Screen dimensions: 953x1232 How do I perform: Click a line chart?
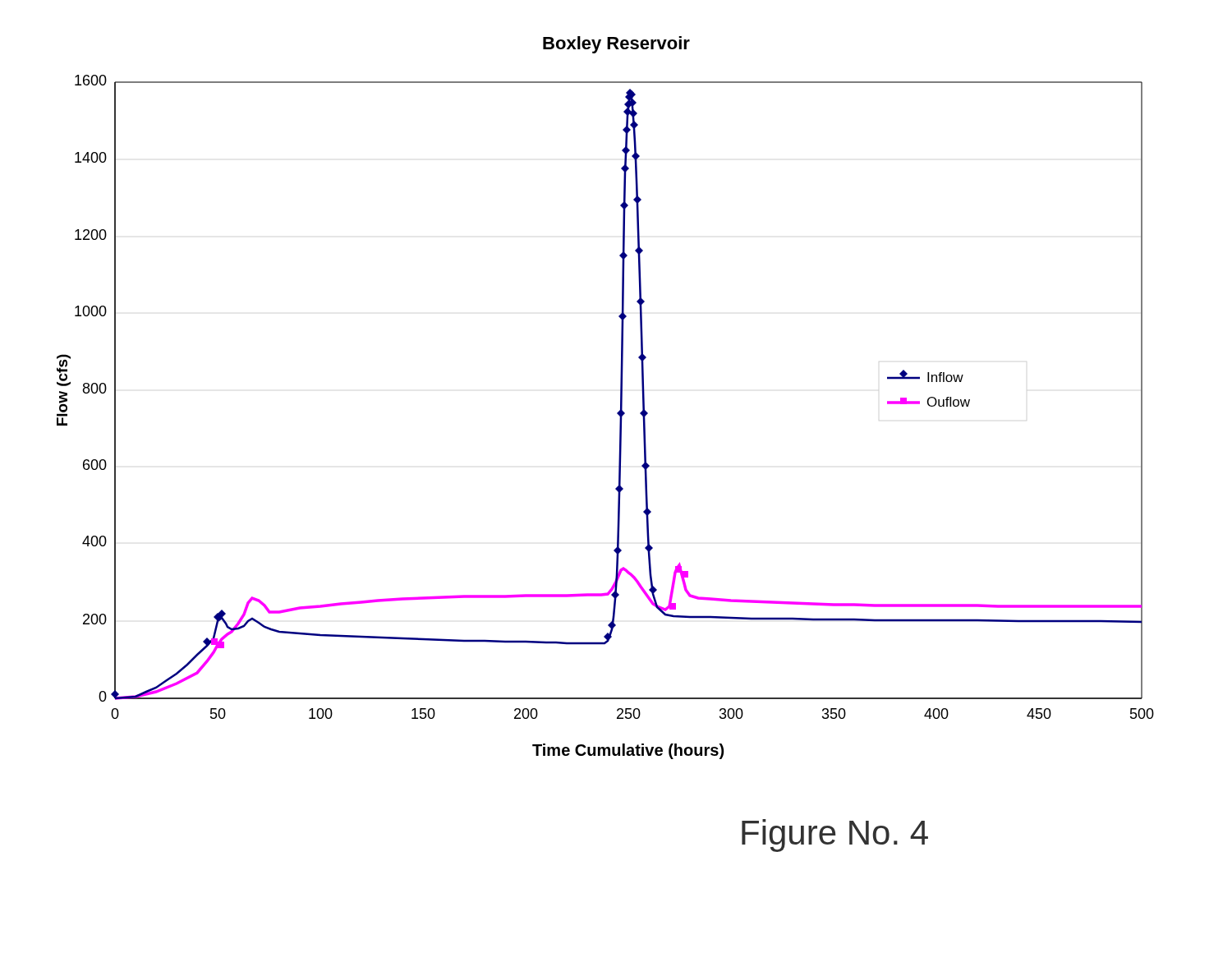[616, 431]
